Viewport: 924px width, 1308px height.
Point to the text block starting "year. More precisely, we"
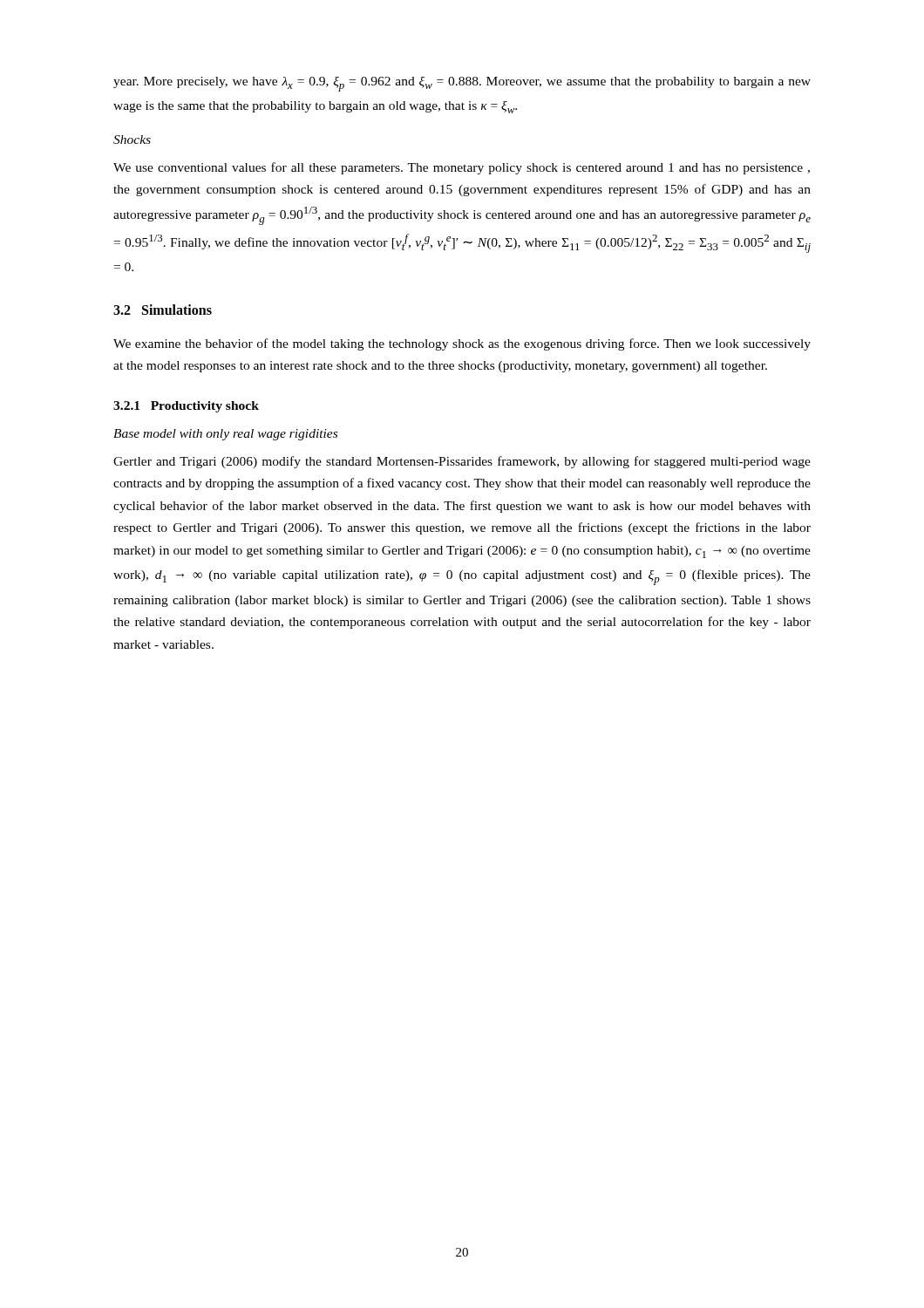(462, 95)
